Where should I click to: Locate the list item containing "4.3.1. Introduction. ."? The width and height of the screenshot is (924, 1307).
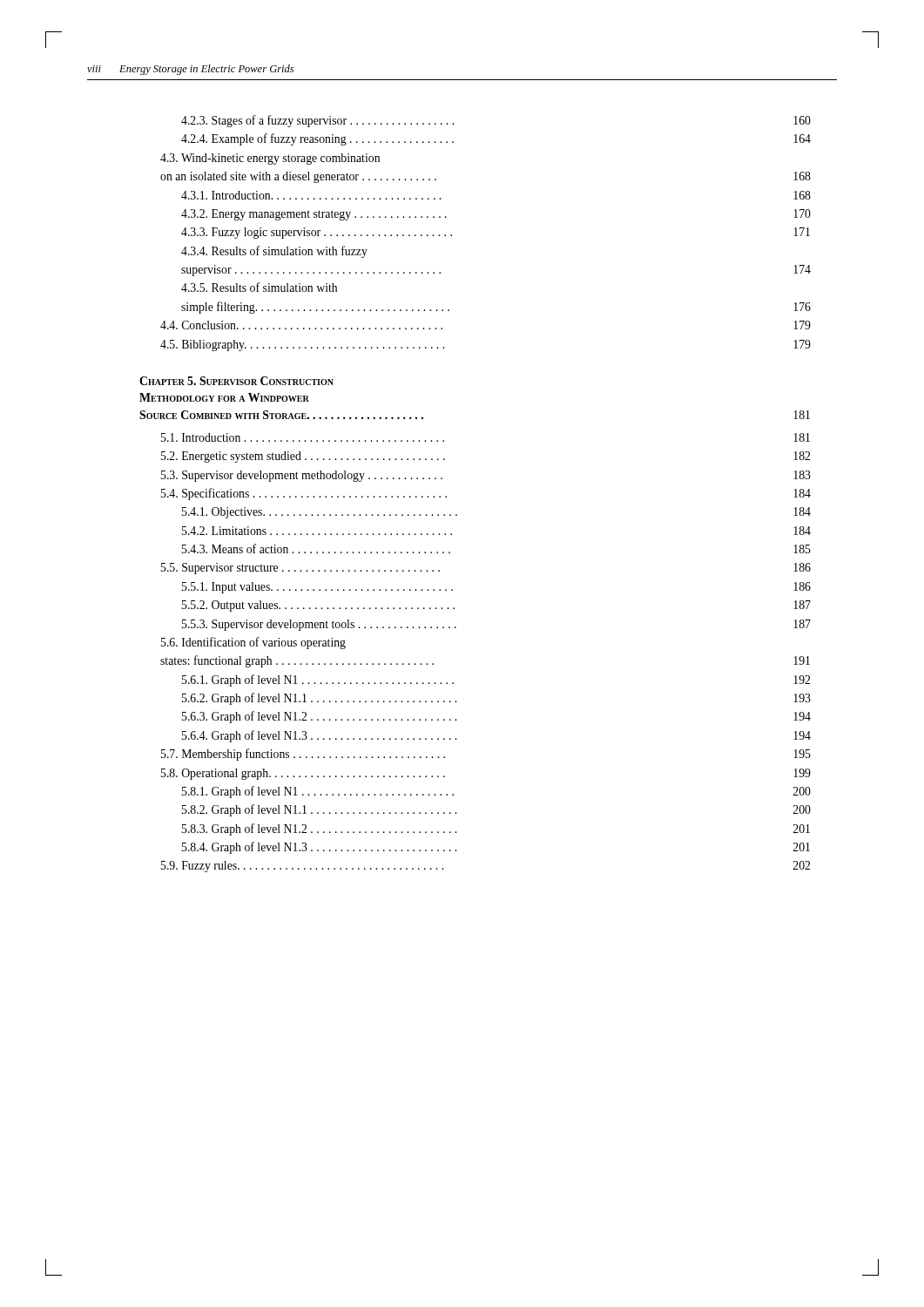pos(226,195)
